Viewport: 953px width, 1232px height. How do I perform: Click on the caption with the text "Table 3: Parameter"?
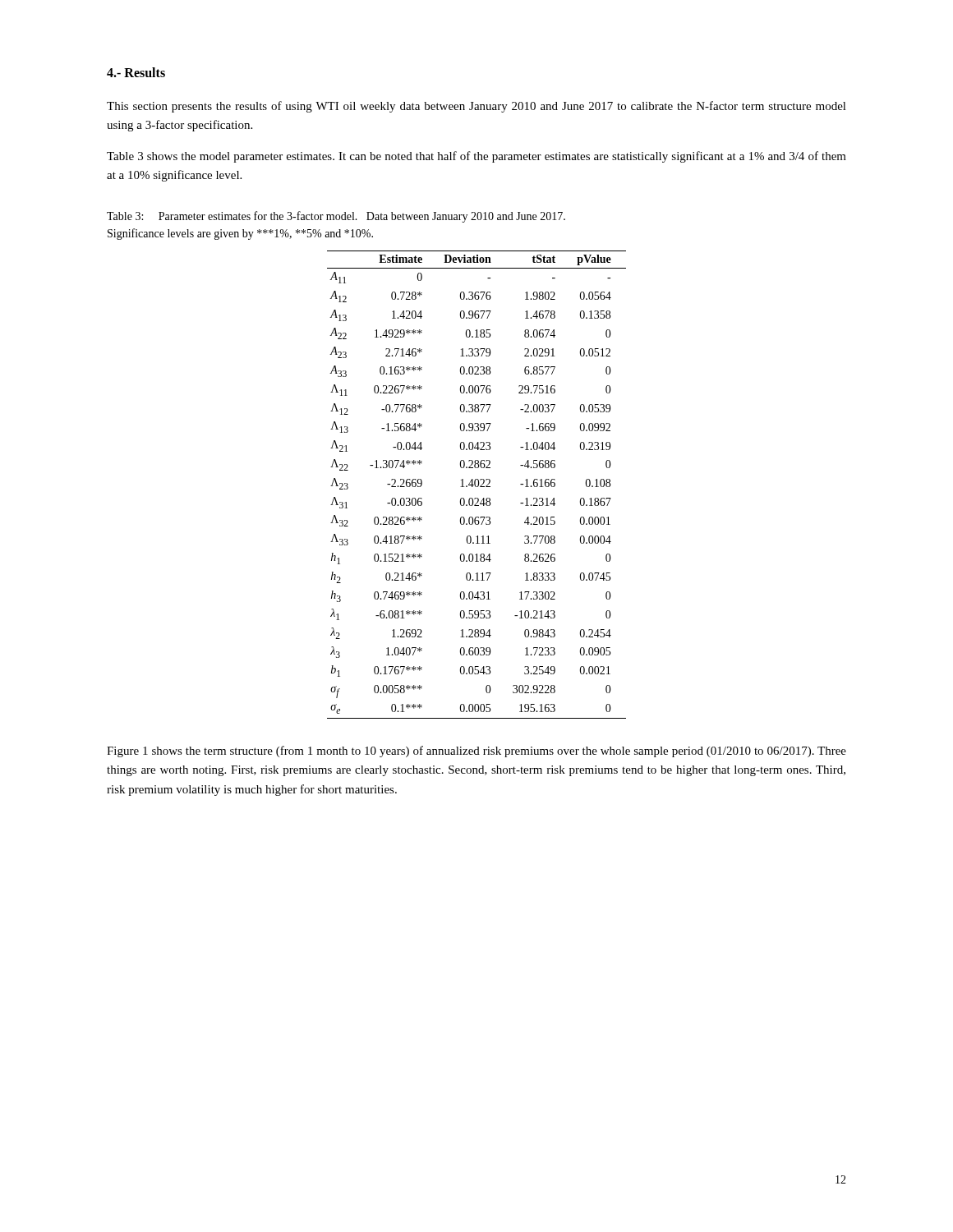[336, 225]
